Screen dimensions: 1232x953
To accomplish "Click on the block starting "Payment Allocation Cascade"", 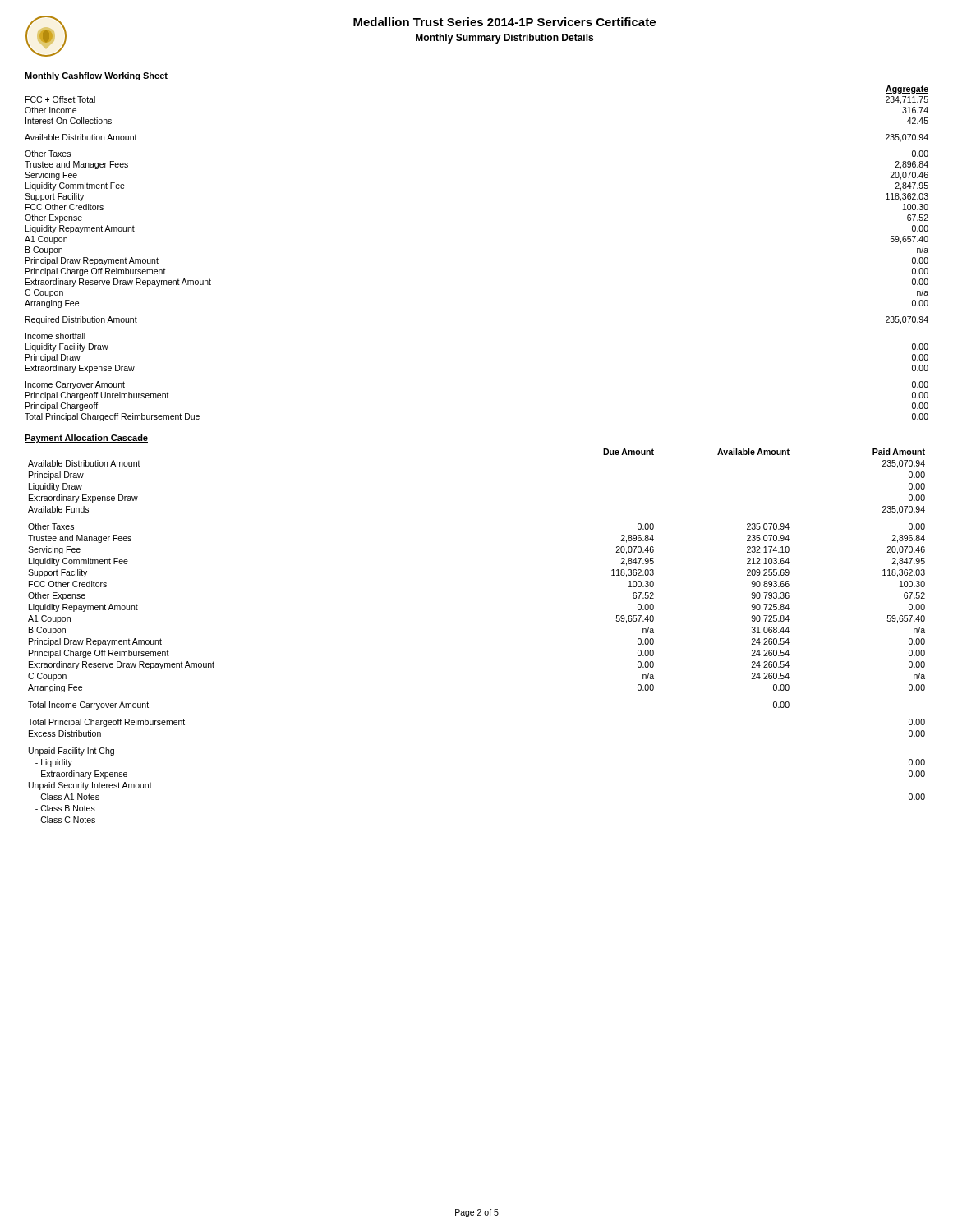I will 86,438.
